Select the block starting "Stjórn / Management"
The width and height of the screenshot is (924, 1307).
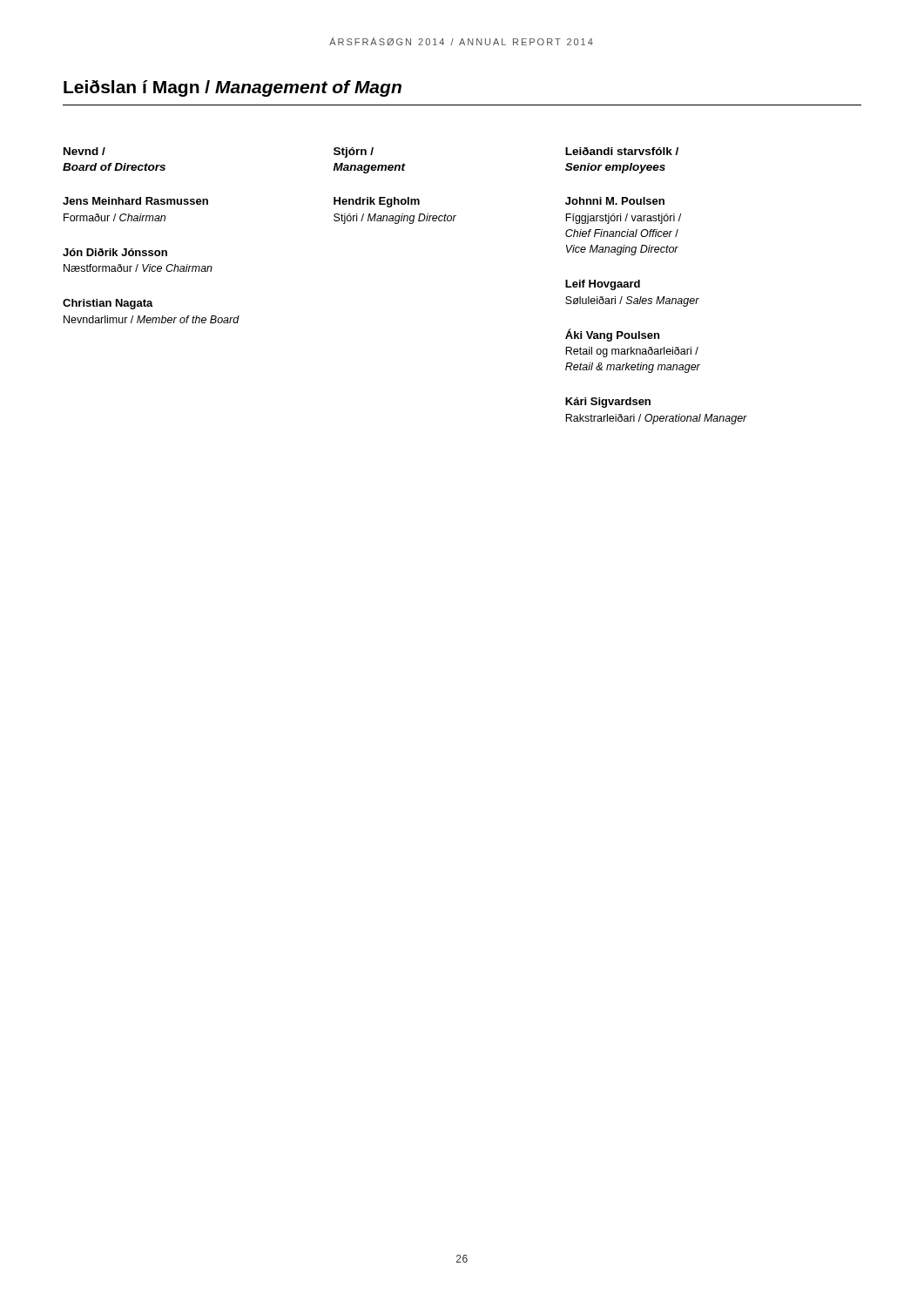point(354,152)
